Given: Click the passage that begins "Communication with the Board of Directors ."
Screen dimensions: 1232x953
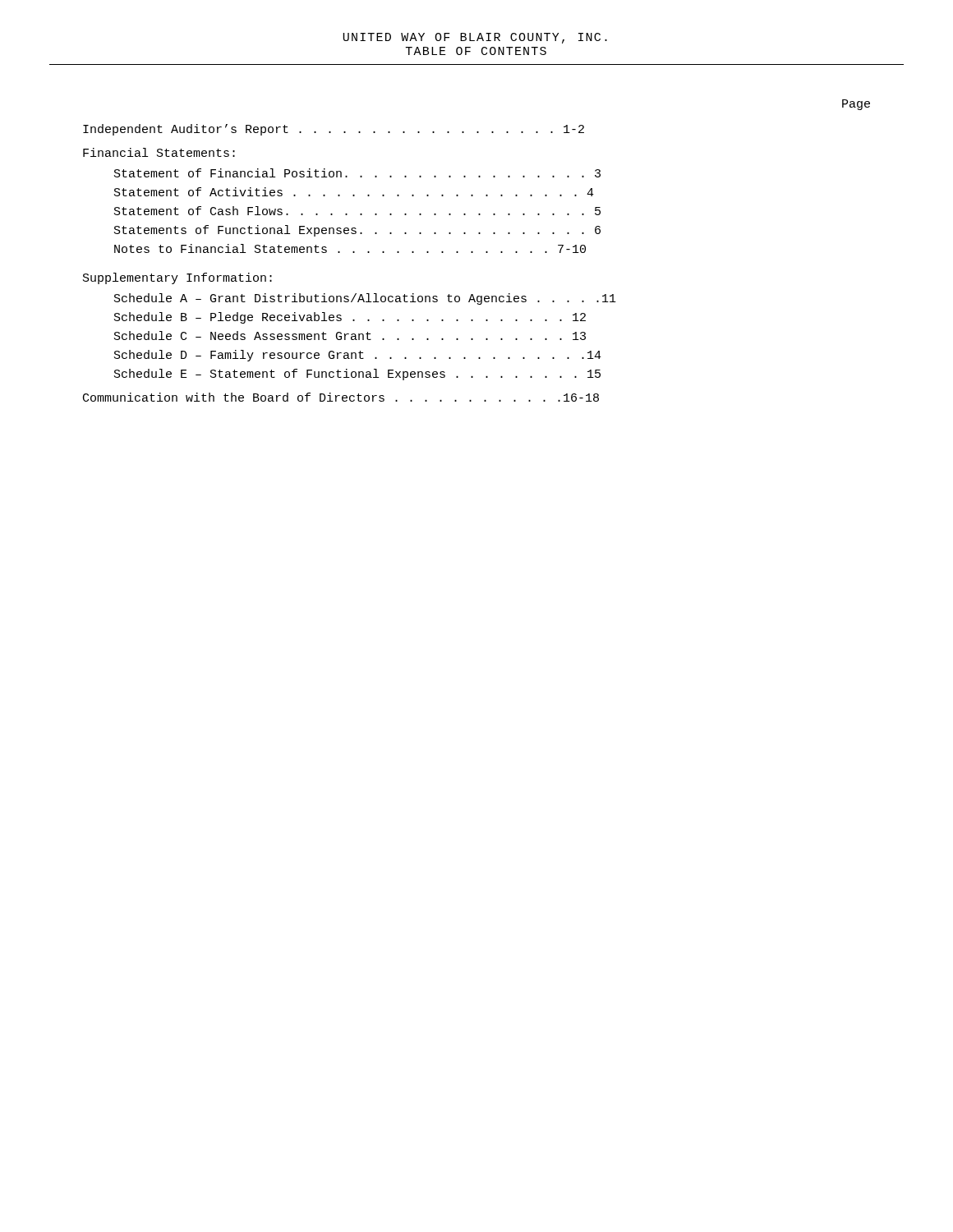Looking at the screenshot, I should click(x=341, y=399).
